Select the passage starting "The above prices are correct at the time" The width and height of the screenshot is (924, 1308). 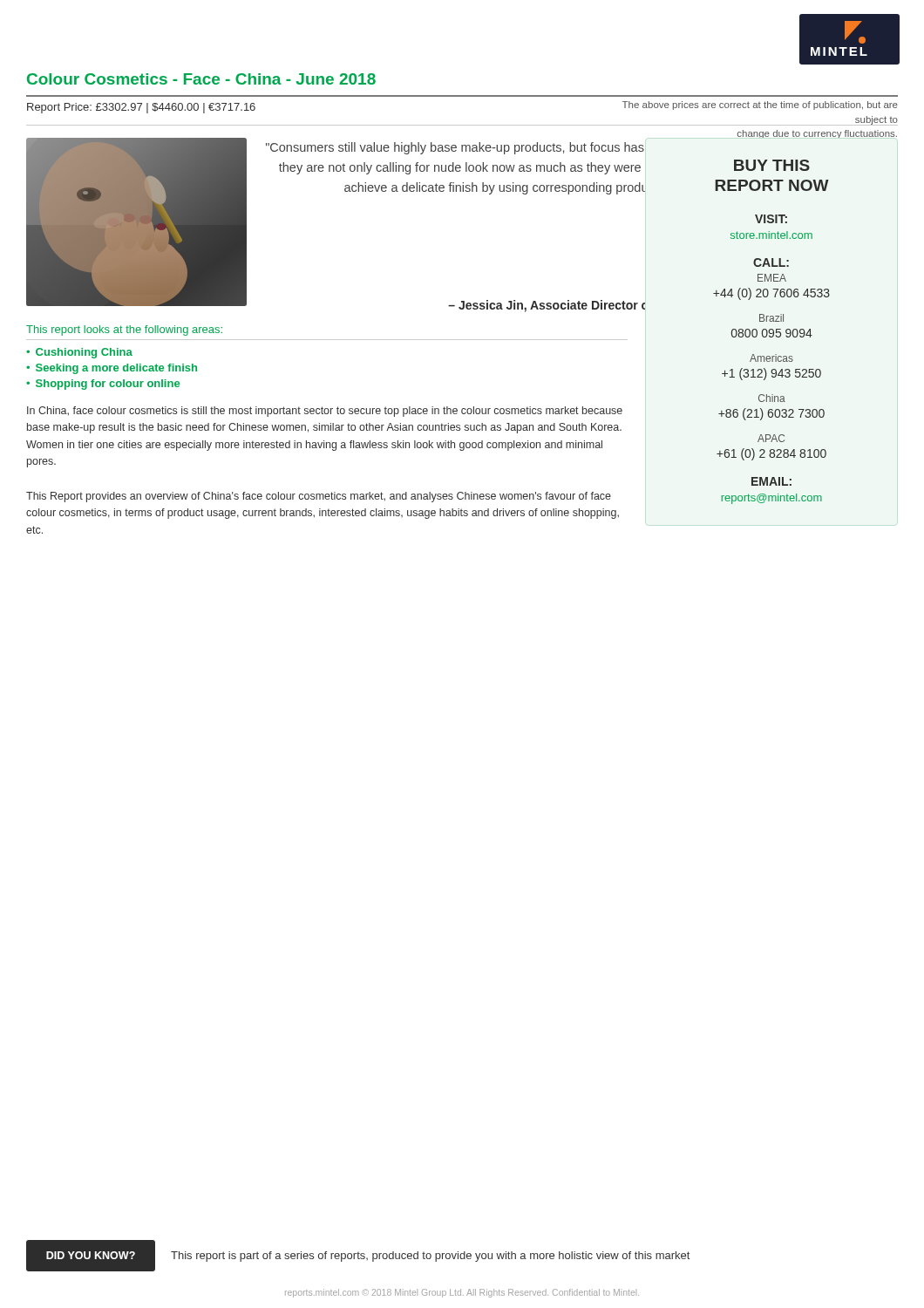pyautogui.click(x=760, y=119)
